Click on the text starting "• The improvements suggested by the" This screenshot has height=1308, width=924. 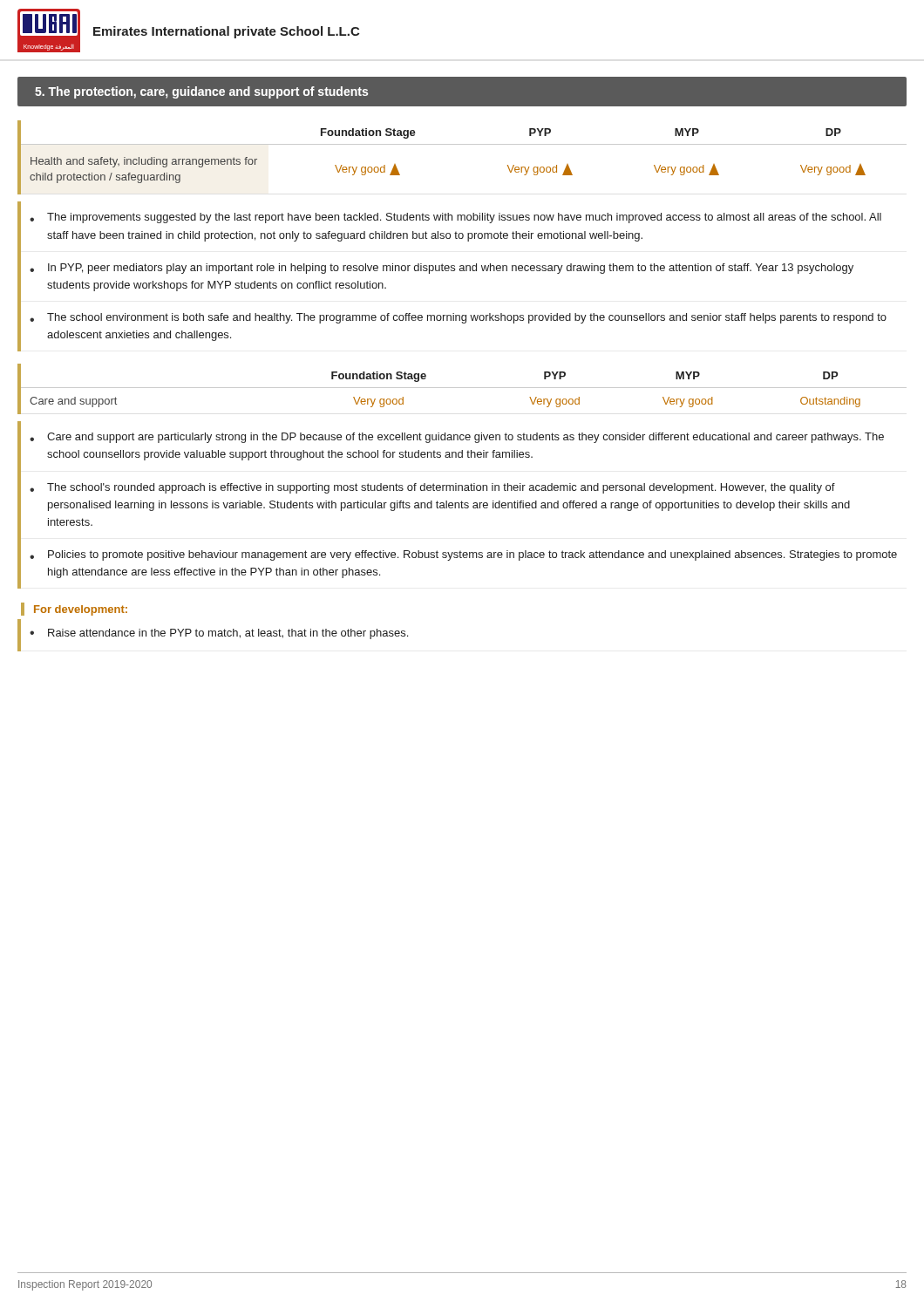tap(464, 226)
